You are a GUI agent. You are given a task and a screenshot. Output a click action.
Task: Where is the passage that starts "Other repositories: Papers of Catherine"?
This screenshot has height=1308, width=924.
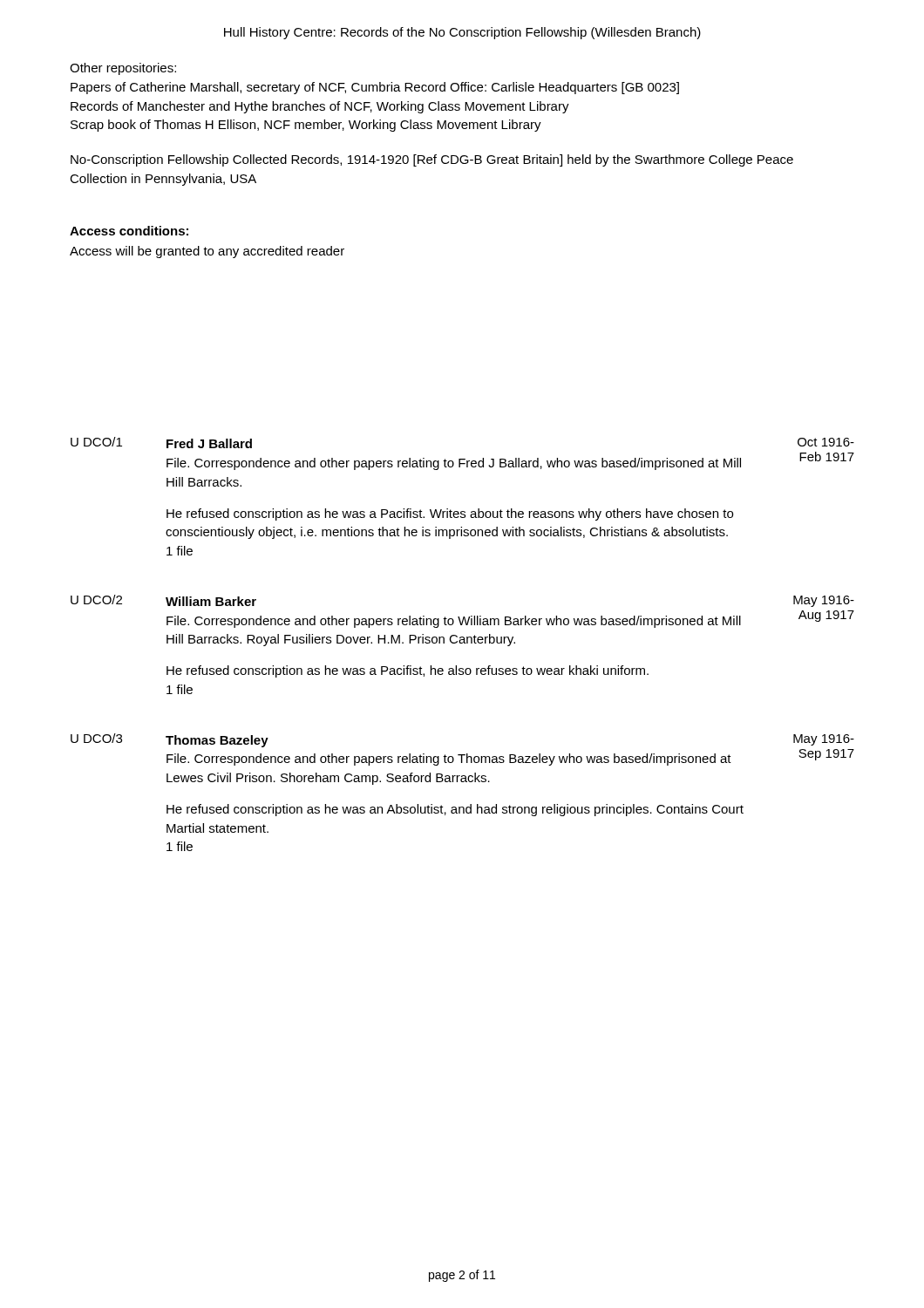coord(375,96)
